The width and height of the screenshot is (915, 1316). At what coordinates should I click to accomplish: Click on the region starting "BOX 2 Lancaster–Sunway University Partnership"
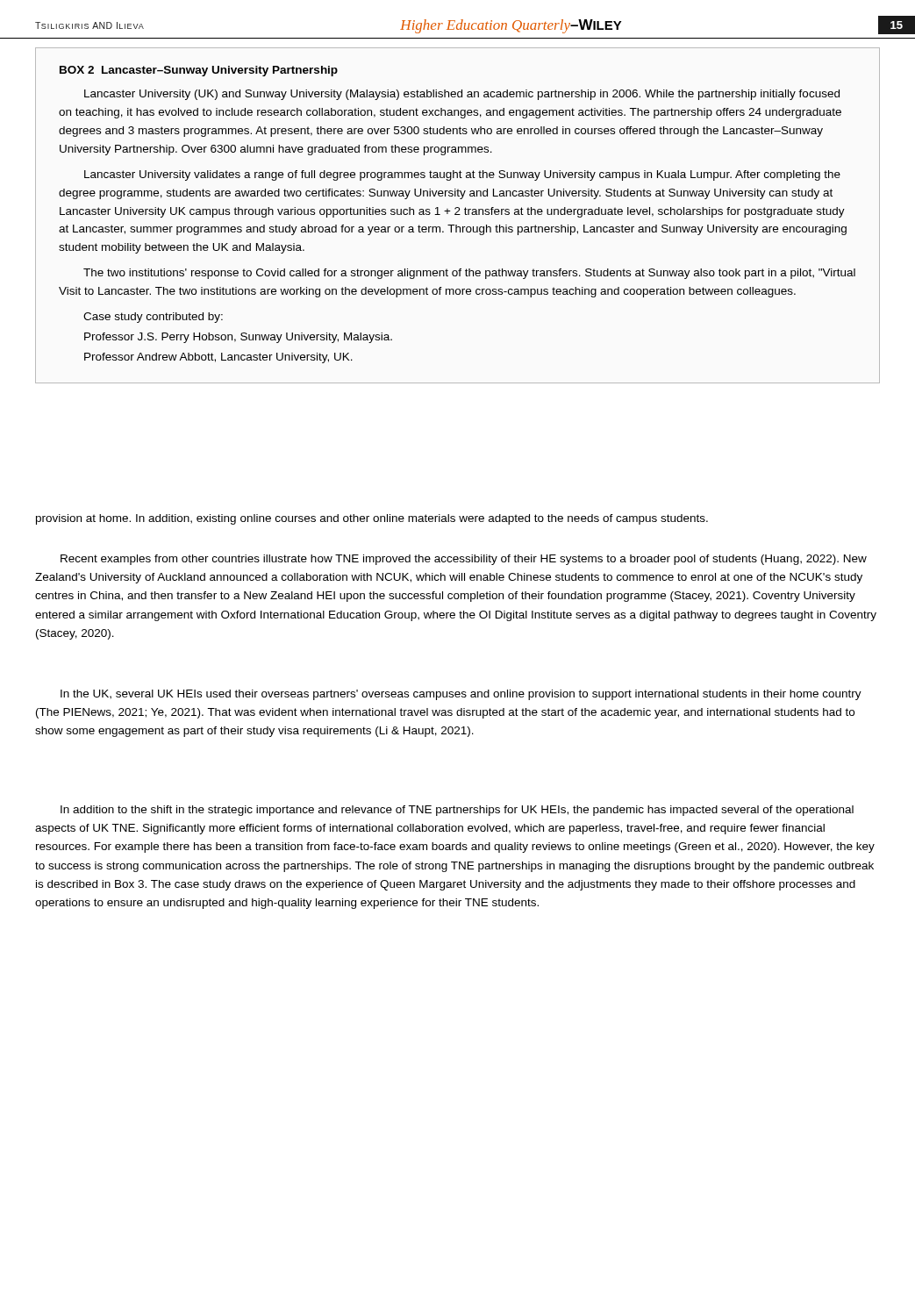[198, 70]
